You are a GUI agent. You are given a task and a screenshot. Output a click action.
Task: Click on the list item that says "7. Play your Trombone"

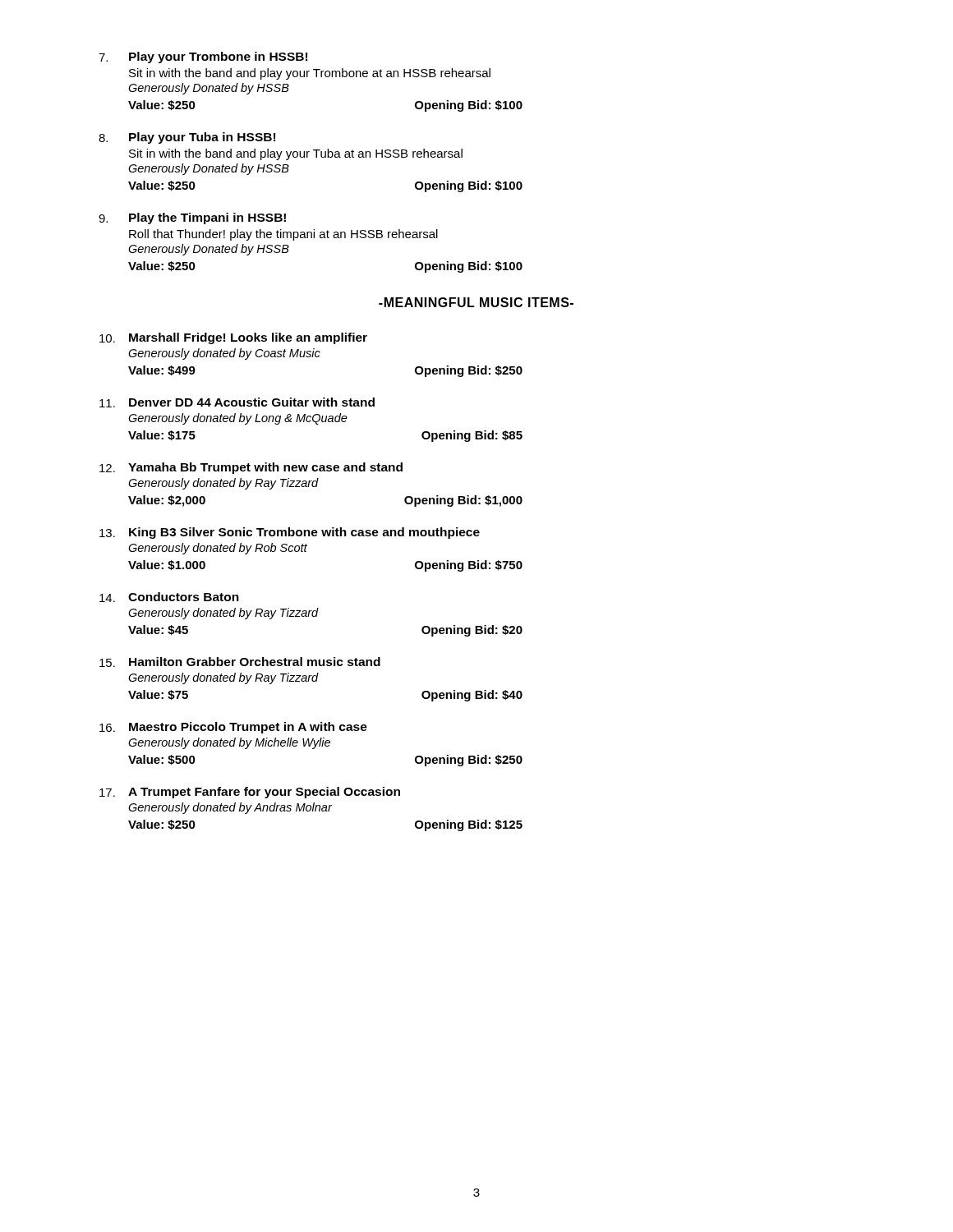[476, 81]
